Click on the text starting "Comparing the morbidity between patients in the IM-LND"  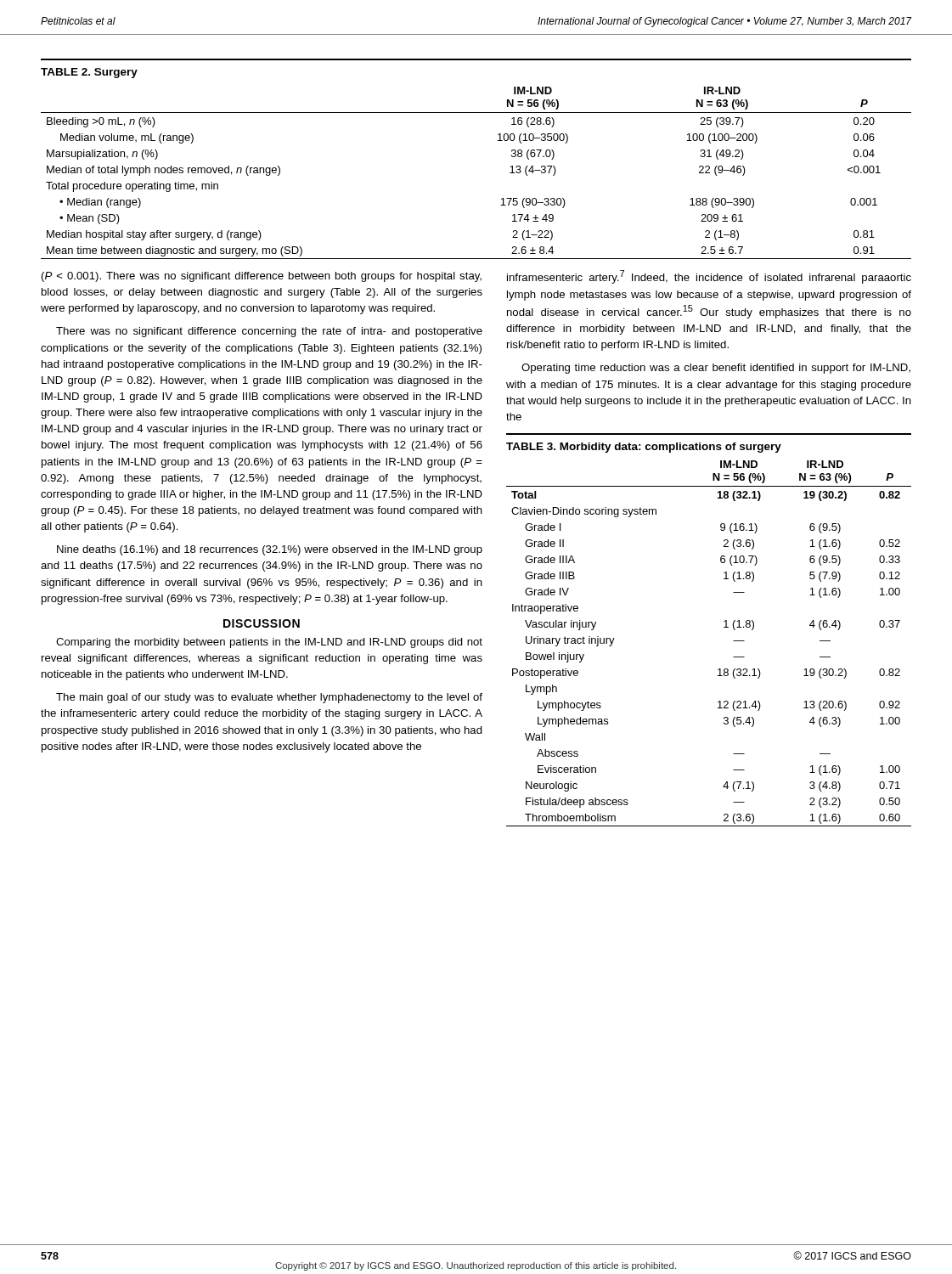pyautogui.click(x=262, y=658)
